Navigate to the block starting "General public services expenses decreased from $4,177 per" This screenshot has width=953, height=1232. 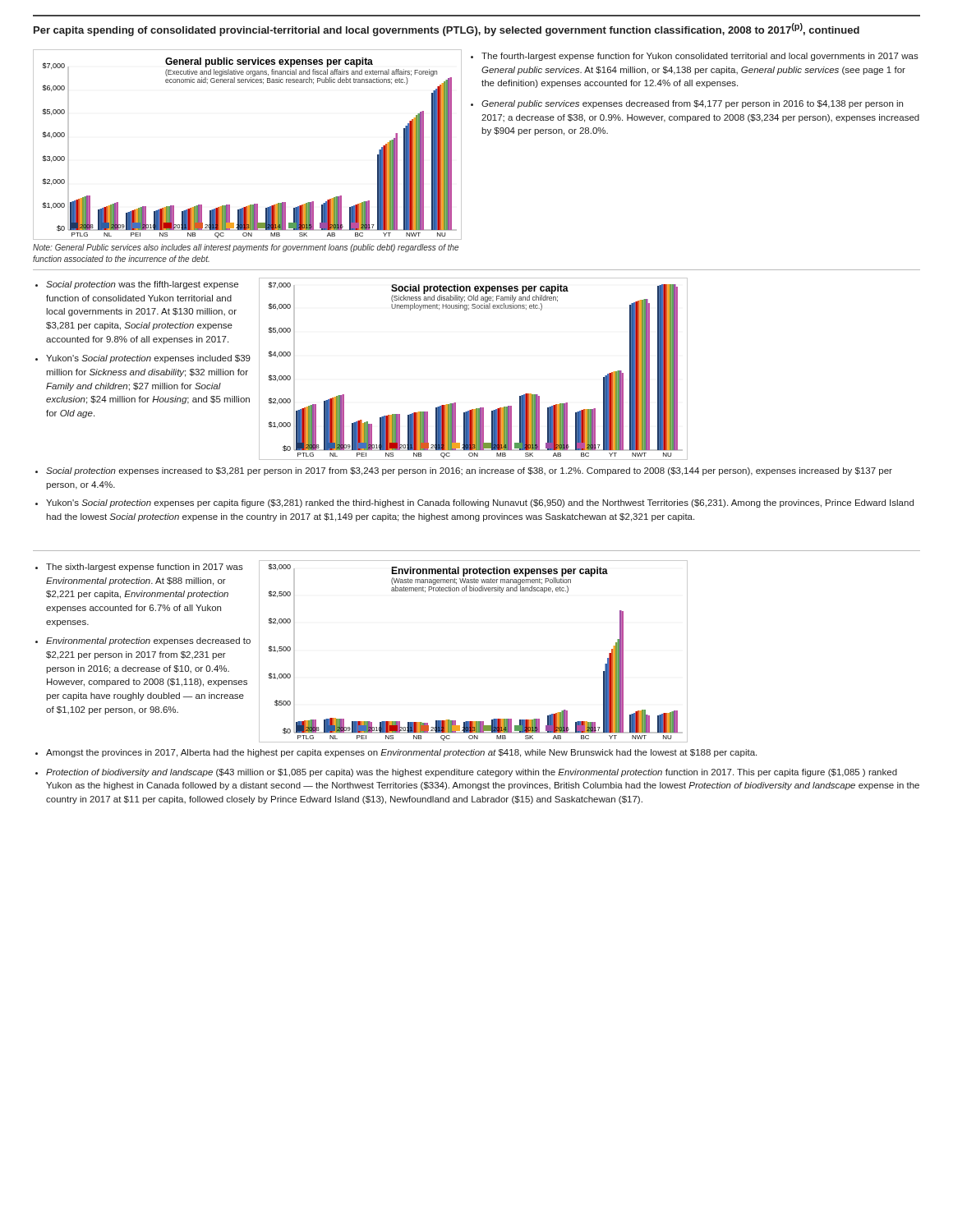(x=701, y=117)
